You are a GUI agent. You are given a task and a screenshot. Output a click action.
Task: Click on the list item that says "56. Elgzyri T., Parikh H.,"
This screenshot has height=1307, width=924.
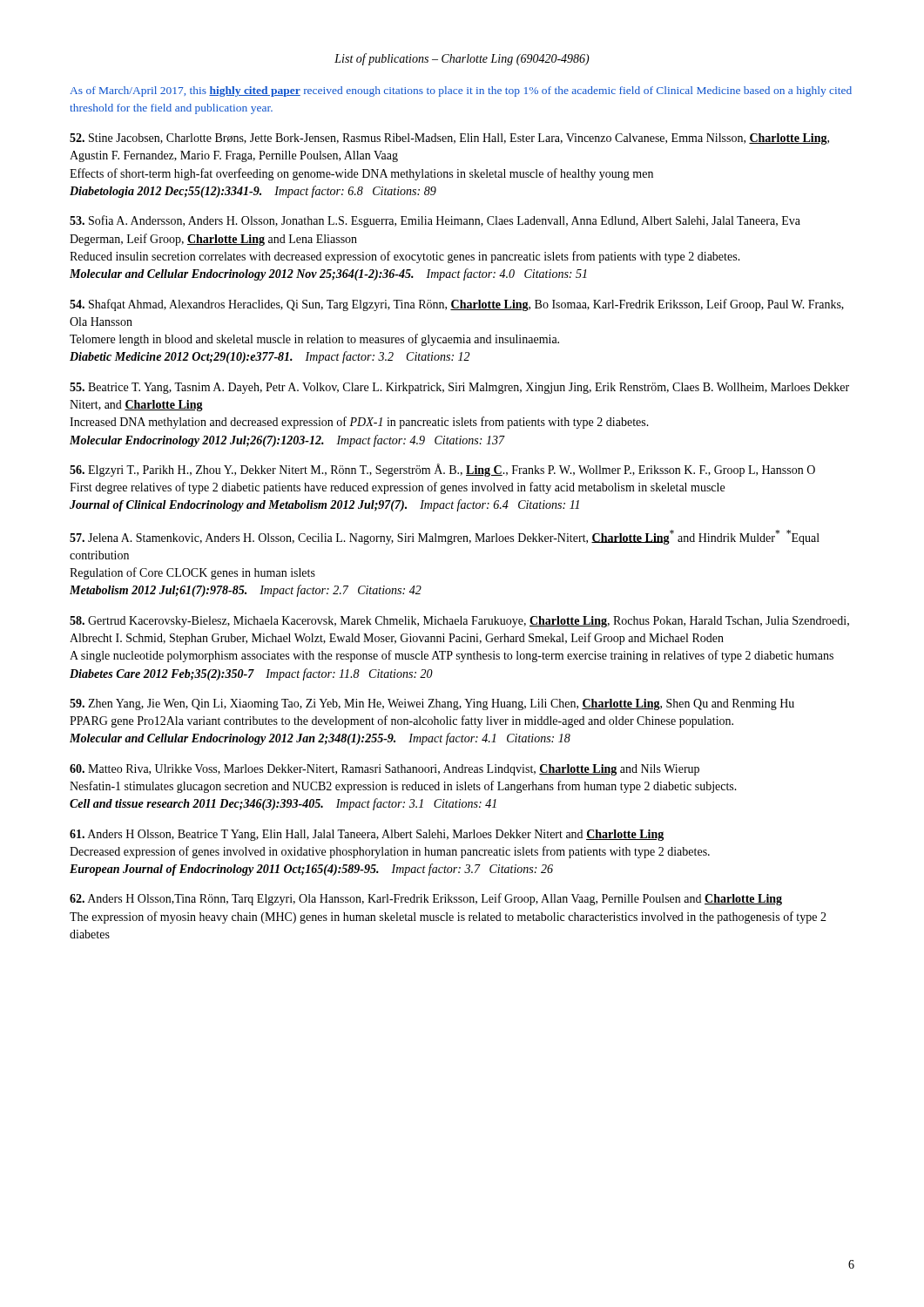(462, 488)
